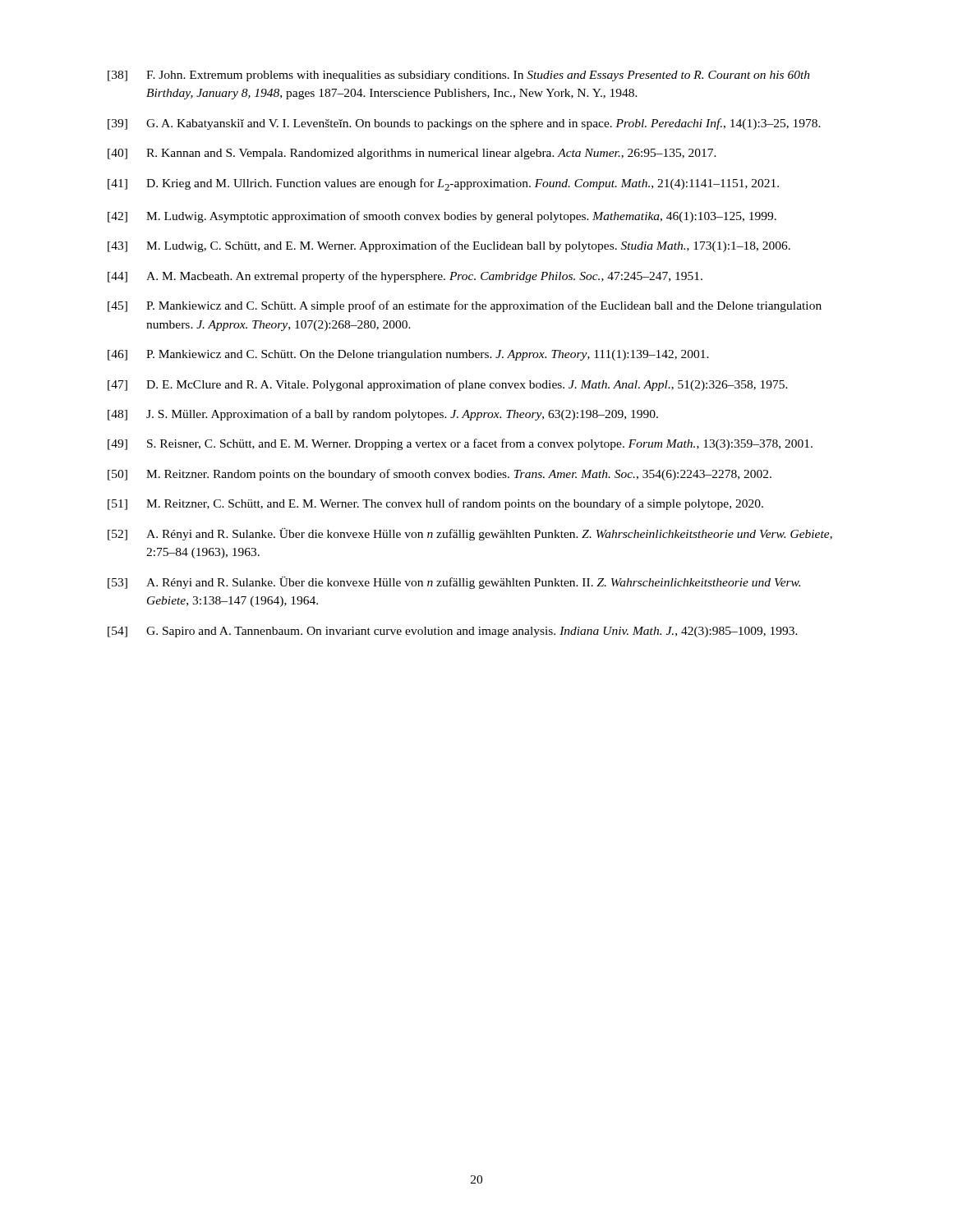The image size is (953, 1232).
Task: Locate the block of text that opens with "[46] P. Mankiewicz"
Action: [x=476, y=354]
